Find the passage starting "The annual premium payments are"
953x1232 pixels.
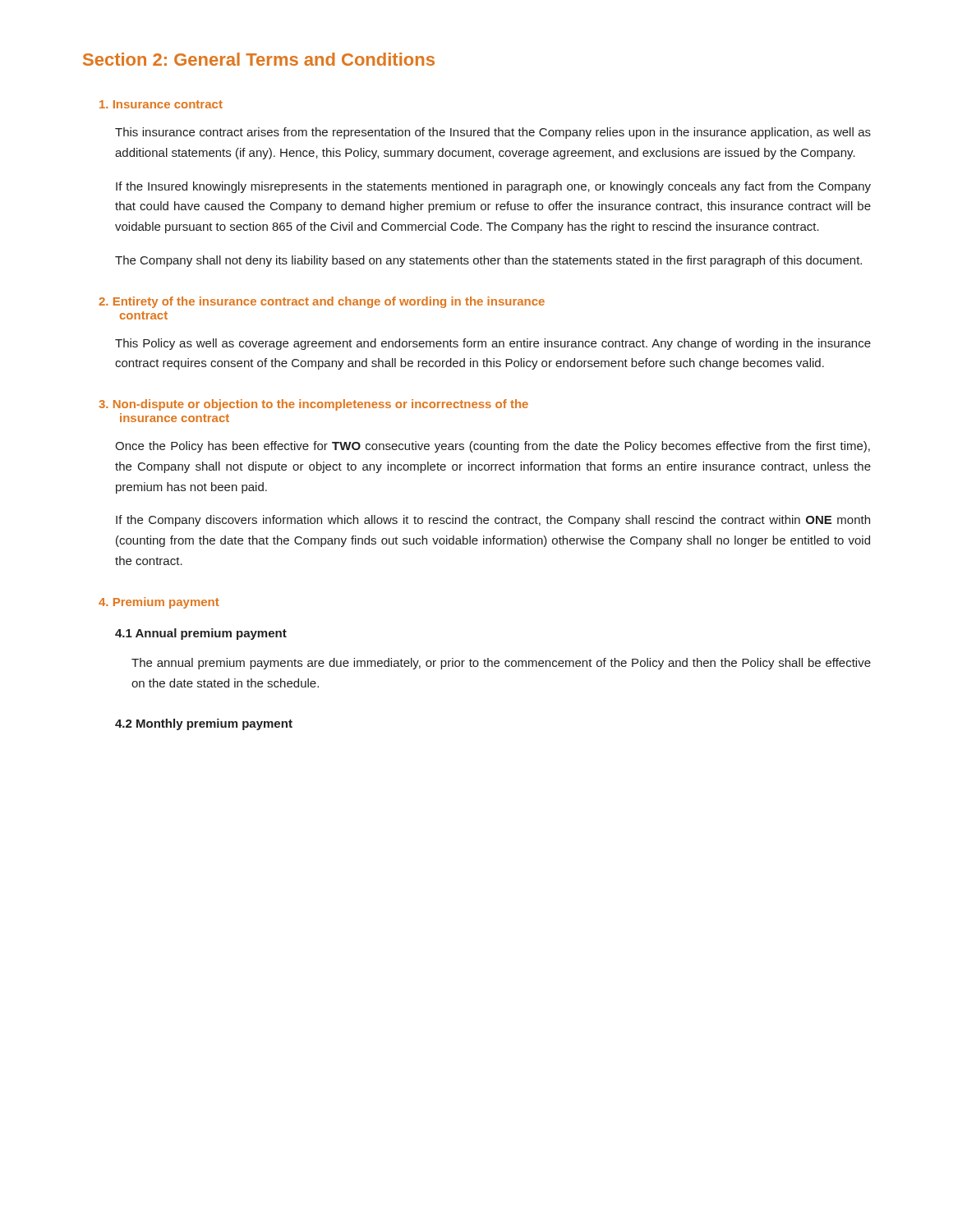pyautogui.click(x=501, y=673)
